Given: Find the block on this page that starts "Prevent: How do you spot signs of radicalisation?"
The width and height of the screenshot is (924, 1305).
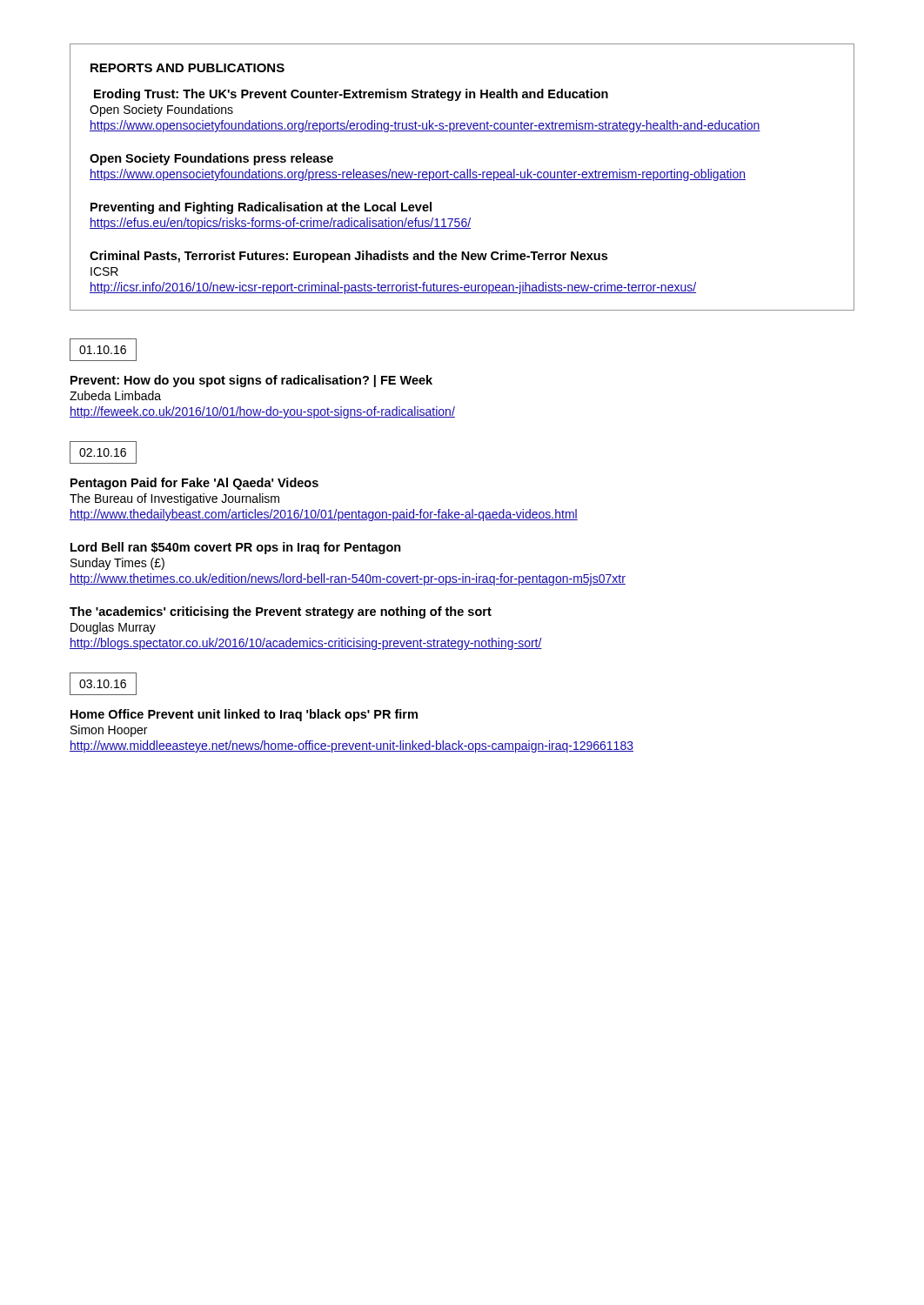Looking at the screenshot, I should click(251, 381).
